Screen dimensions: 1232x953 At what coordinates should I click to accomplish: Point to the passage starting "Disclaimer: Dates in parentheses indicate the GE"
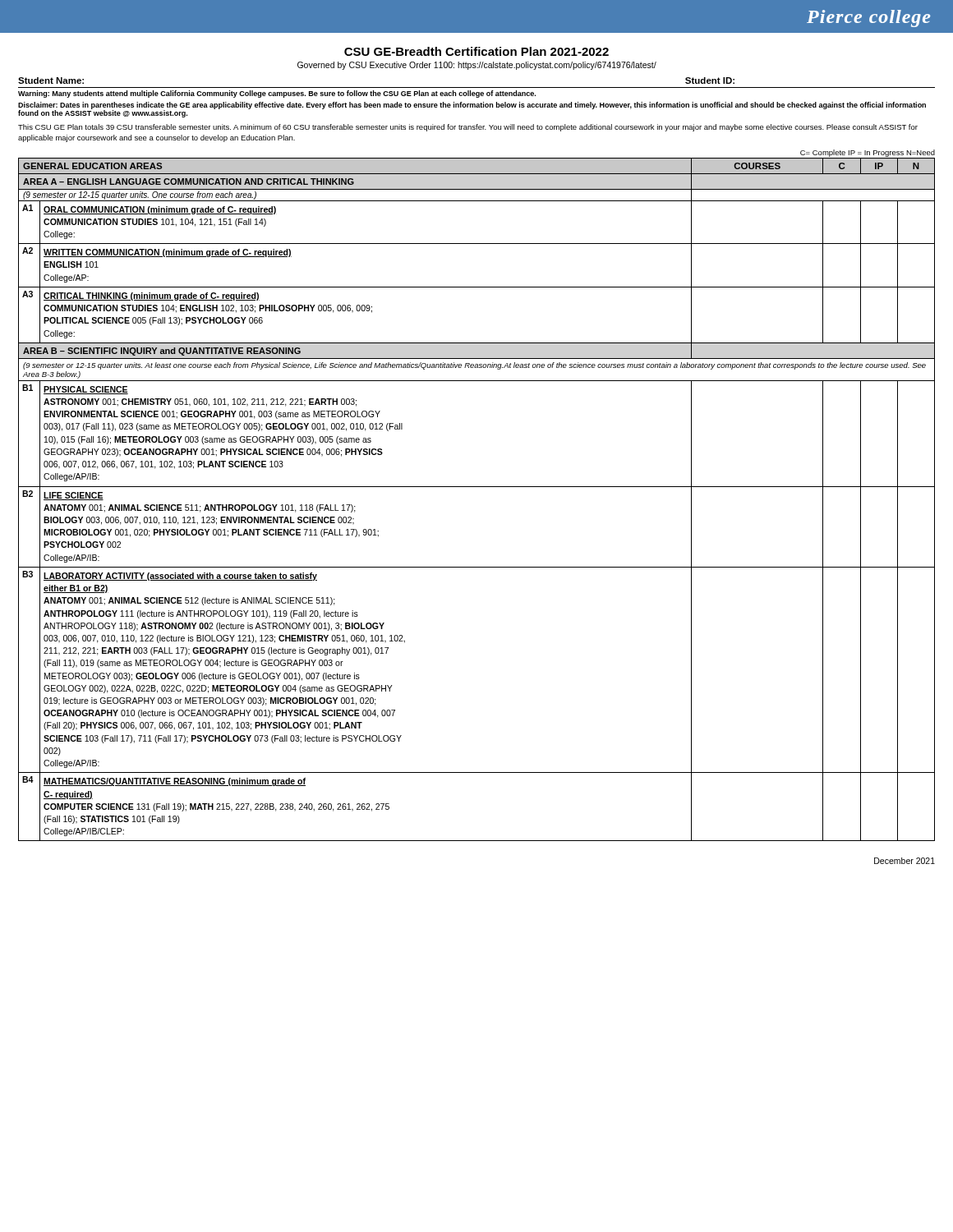point(472,109)
